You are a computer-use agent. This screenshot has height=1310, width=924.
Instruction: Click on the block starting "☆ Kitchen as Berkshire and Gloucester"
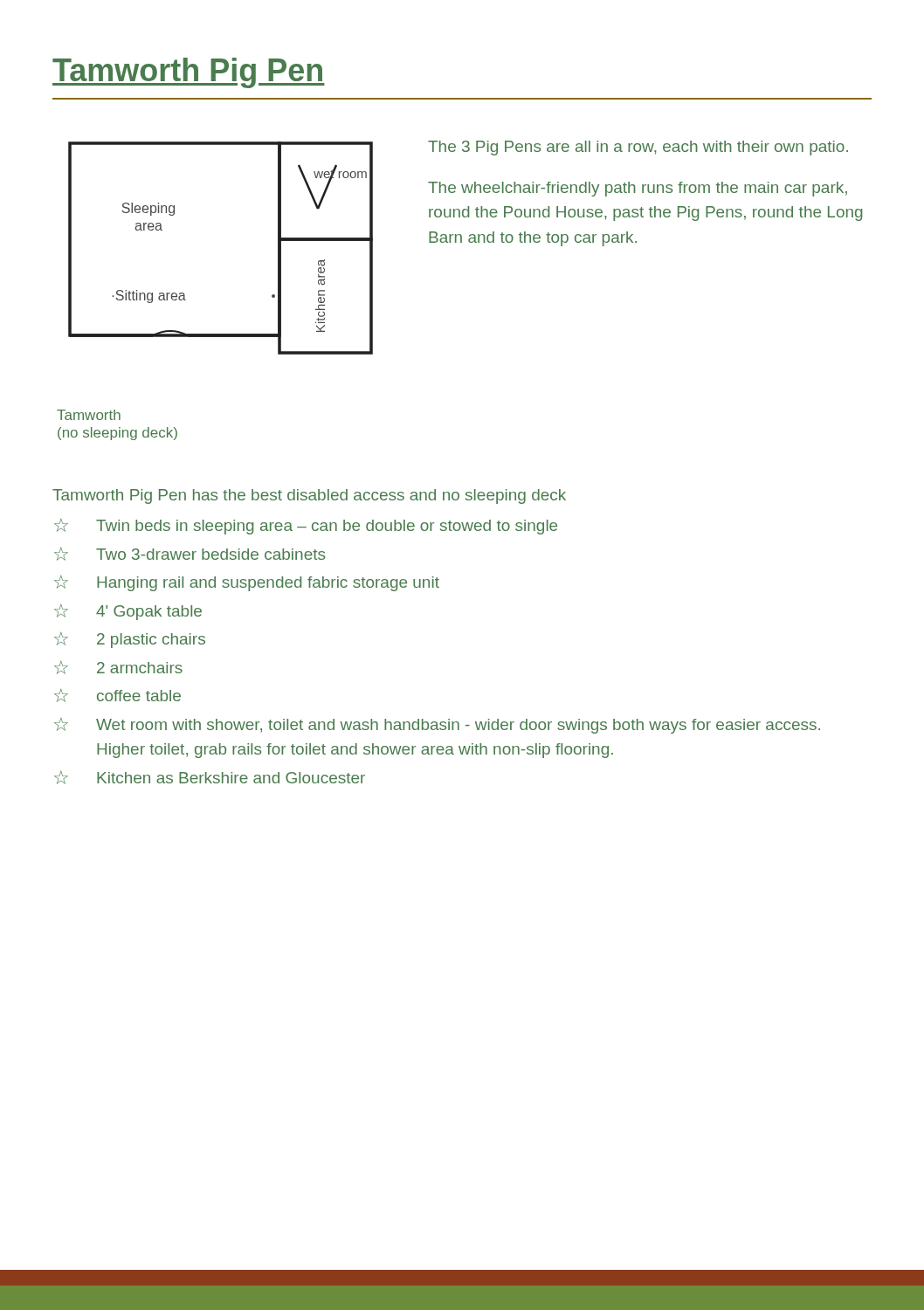[210, 778]
